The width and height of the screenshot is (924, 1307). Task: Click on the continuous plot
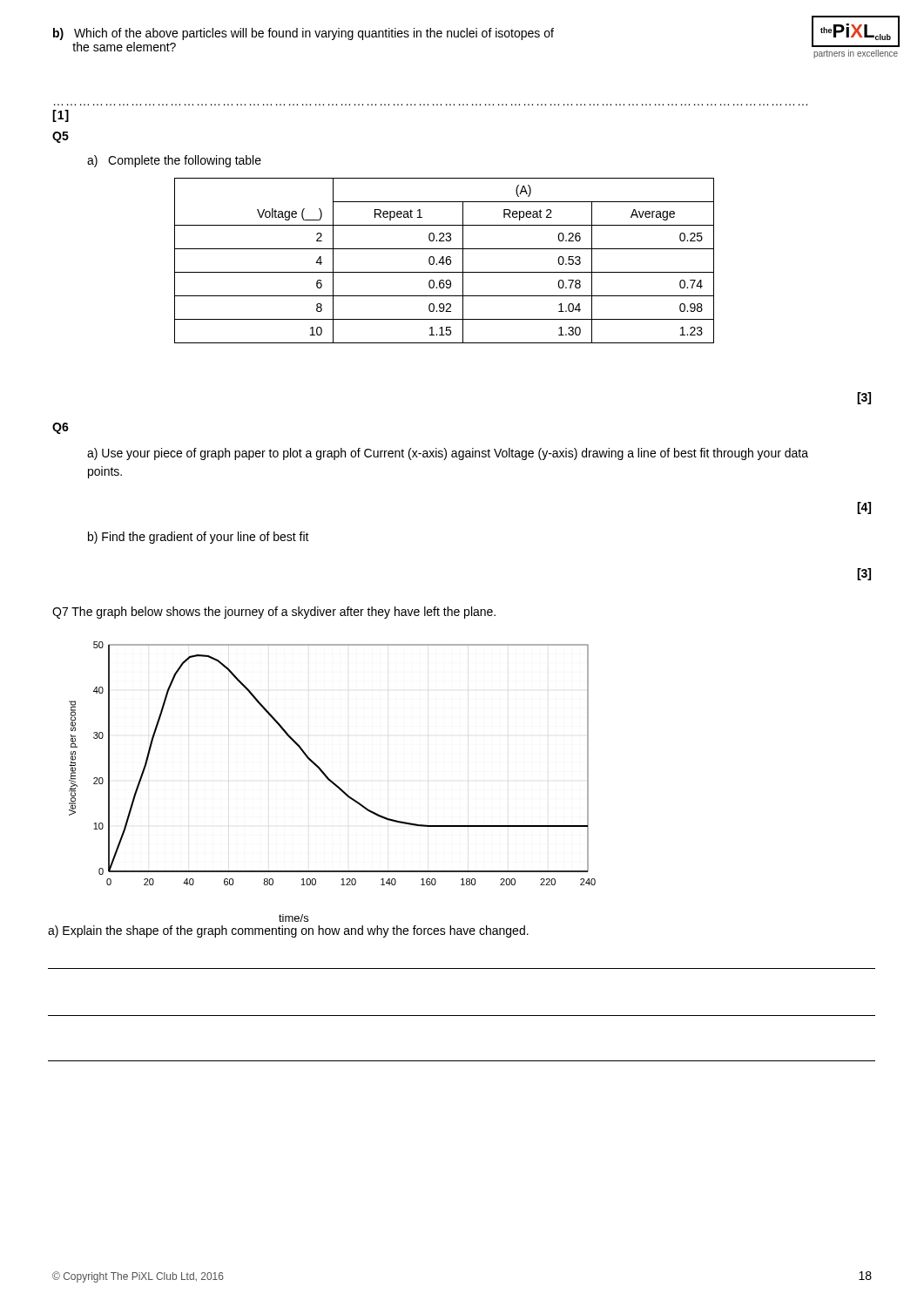click(x=327, y=771)
